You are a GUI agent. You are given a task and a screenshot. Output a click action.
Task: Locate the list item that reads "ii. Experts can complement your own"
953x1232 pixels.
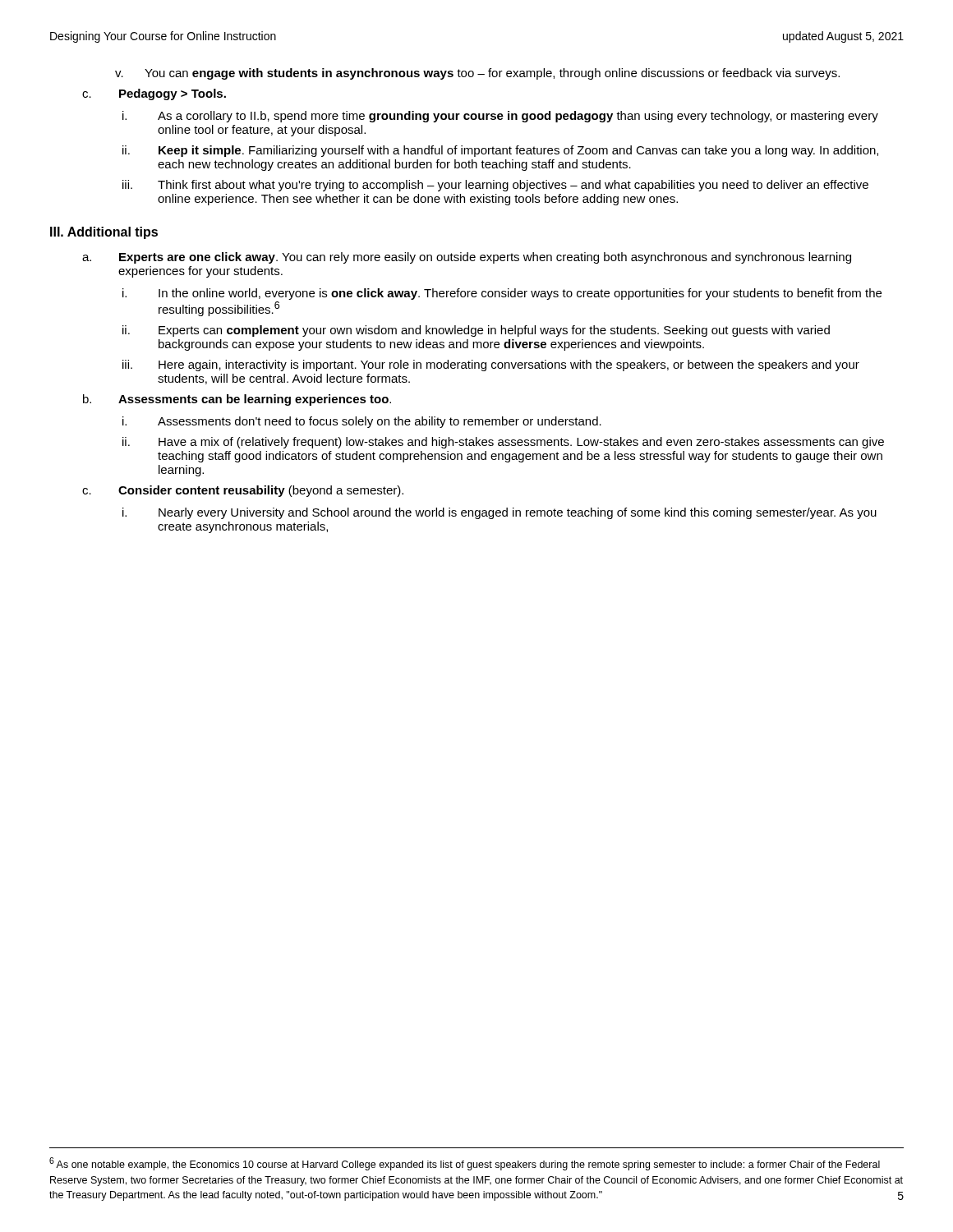point(513,337)
